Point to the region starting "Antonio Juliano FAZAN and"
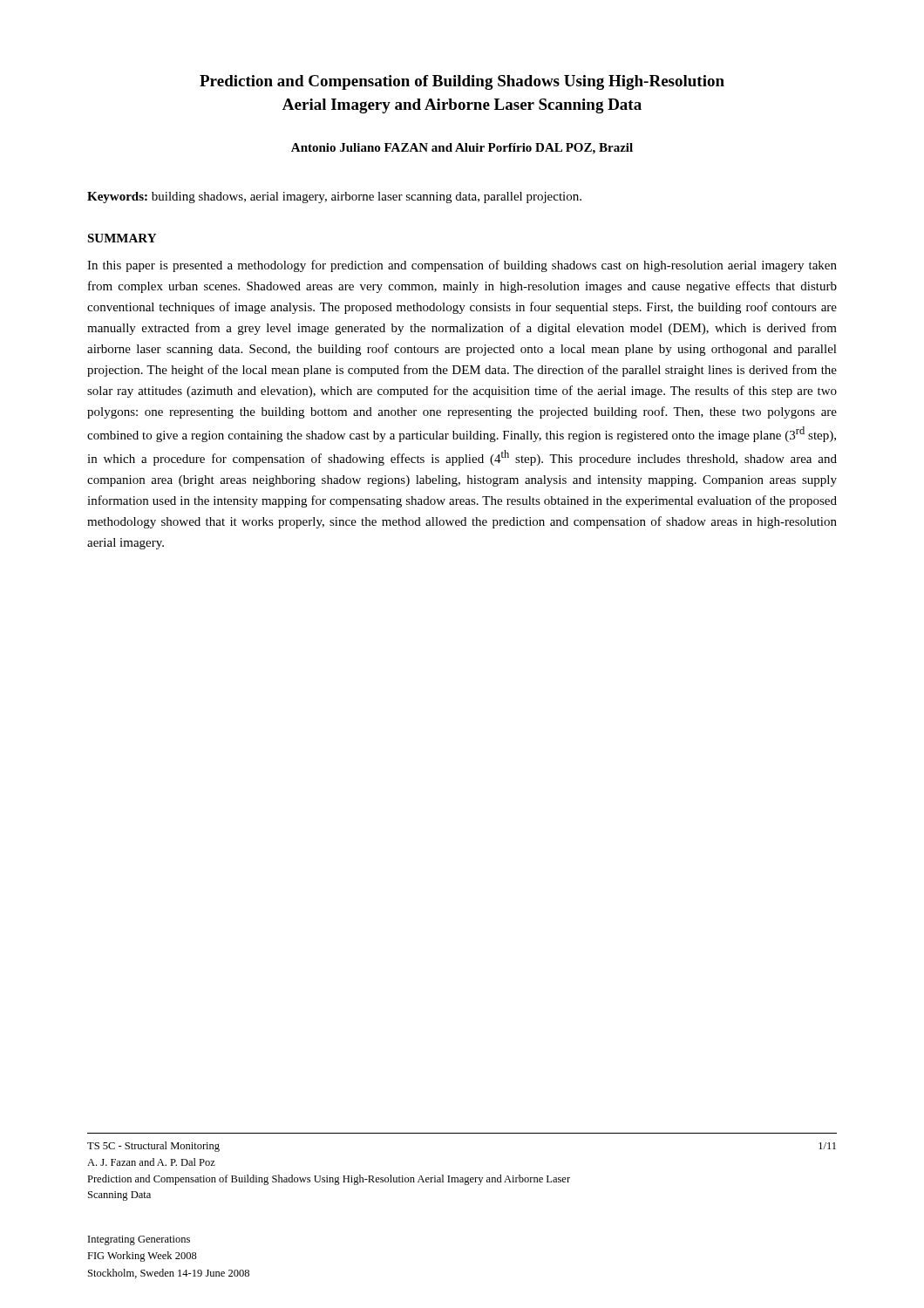 pyautogui.click(x=462, y=148)
